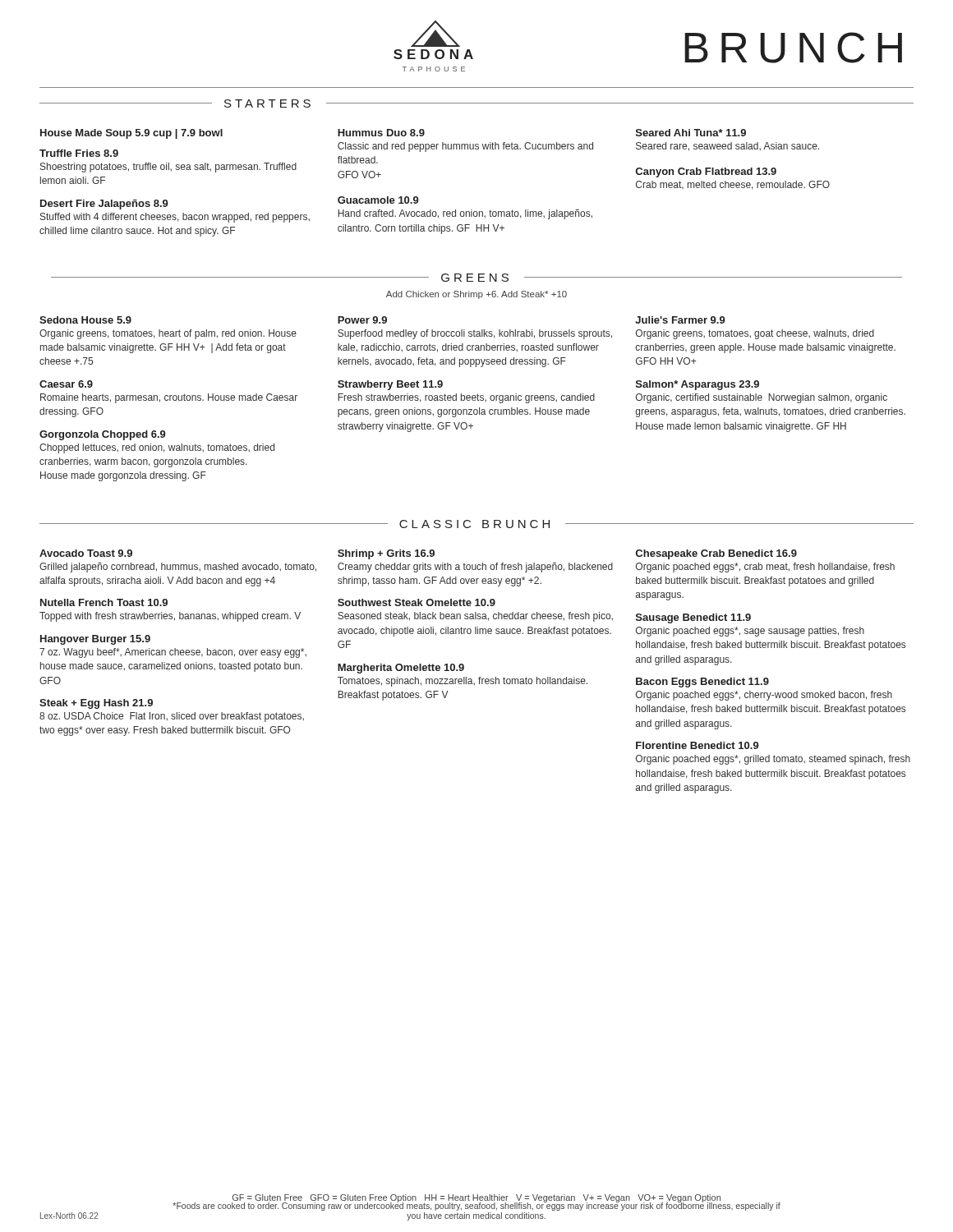Click on the text block that reads "Strawberry Beet 11.9 Fresh strawberries,"
Viewport: 953px width, 1232px height.
click(x=476, y=406)
